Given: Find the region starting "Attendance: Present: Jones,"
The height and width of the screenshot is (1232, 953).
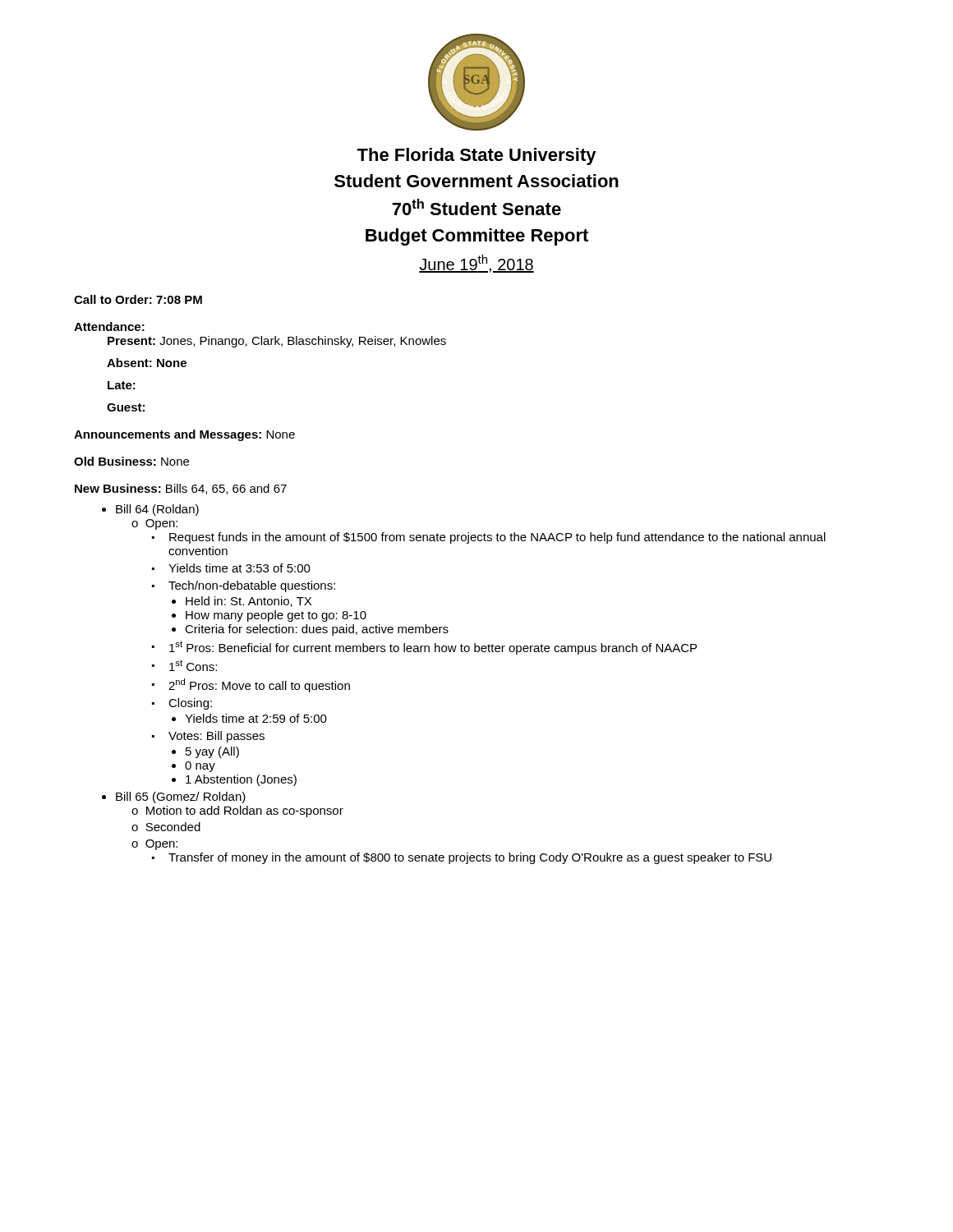Looking at the screenshot, I should coord(109,326).
